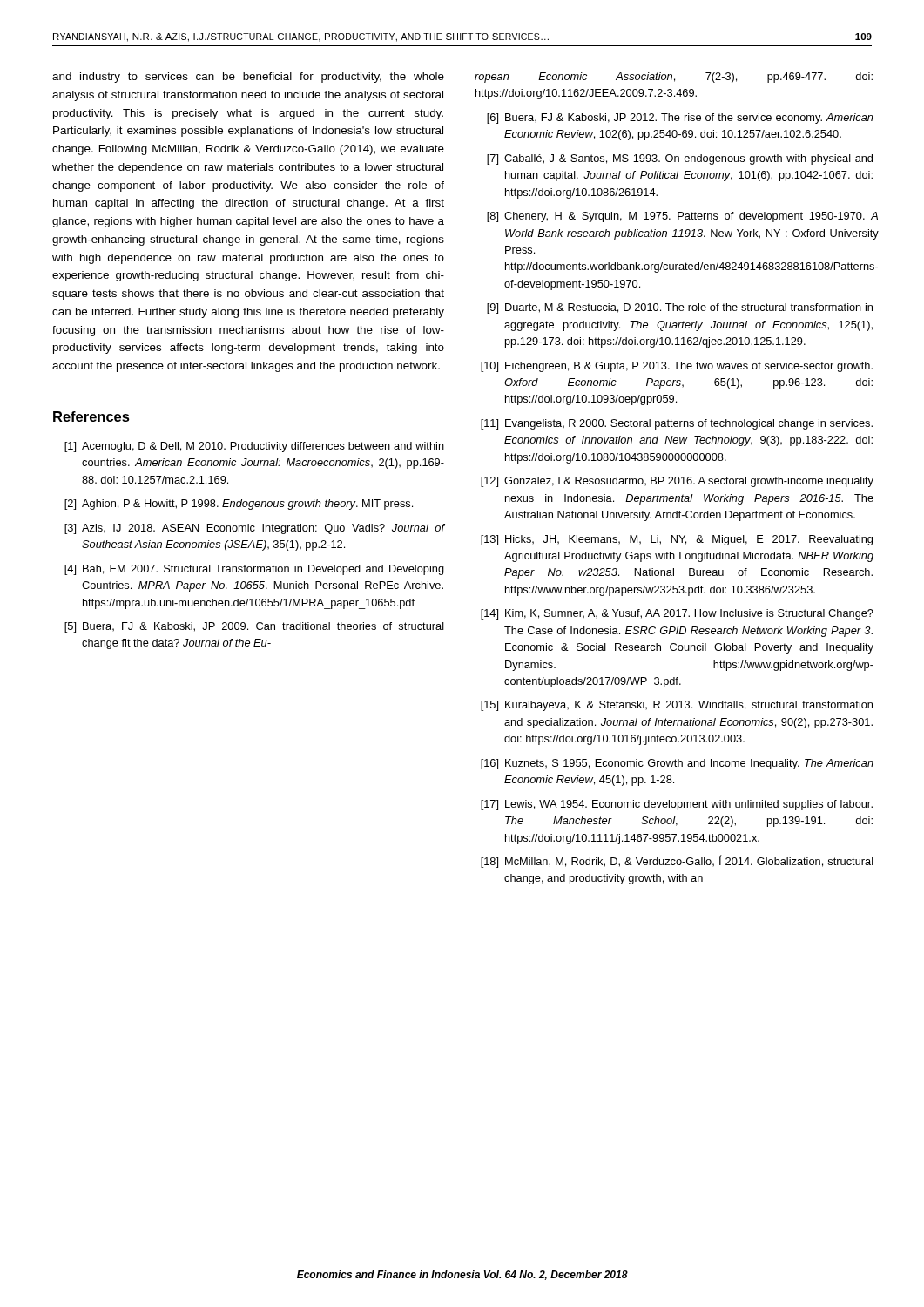Locate the block of text that opens with "[11] Evangelista, R 2000. Sectoral patterns of"
The height and width of the screenshot is (1307, 924).
coord(674,440)
